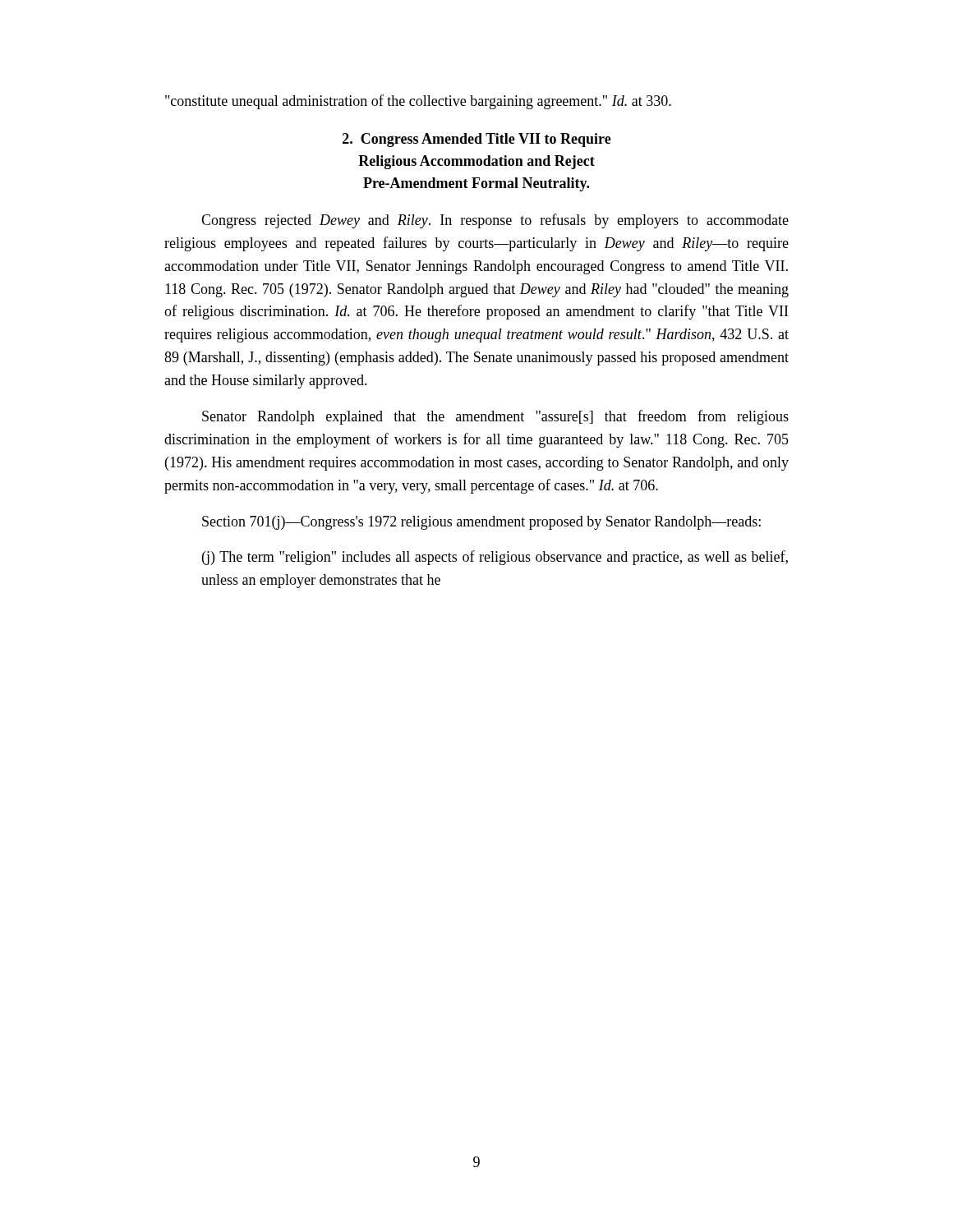Click on the section header that says "2. Congress Amended Title VII"
Viewport: 953px width, 1232px height.
tap(476, 161)
